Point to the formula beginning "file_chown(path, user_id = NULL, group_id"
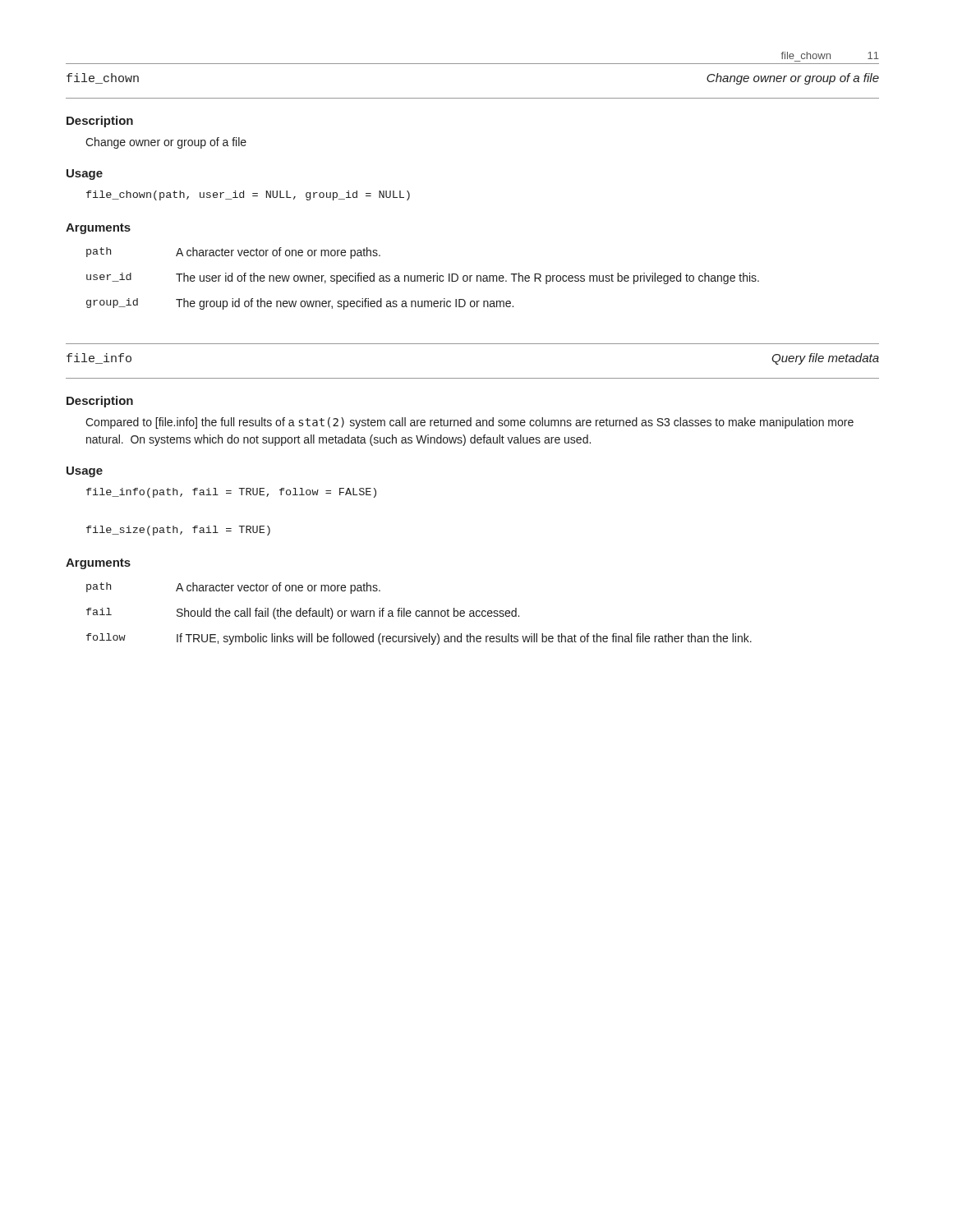 (249, 195)
